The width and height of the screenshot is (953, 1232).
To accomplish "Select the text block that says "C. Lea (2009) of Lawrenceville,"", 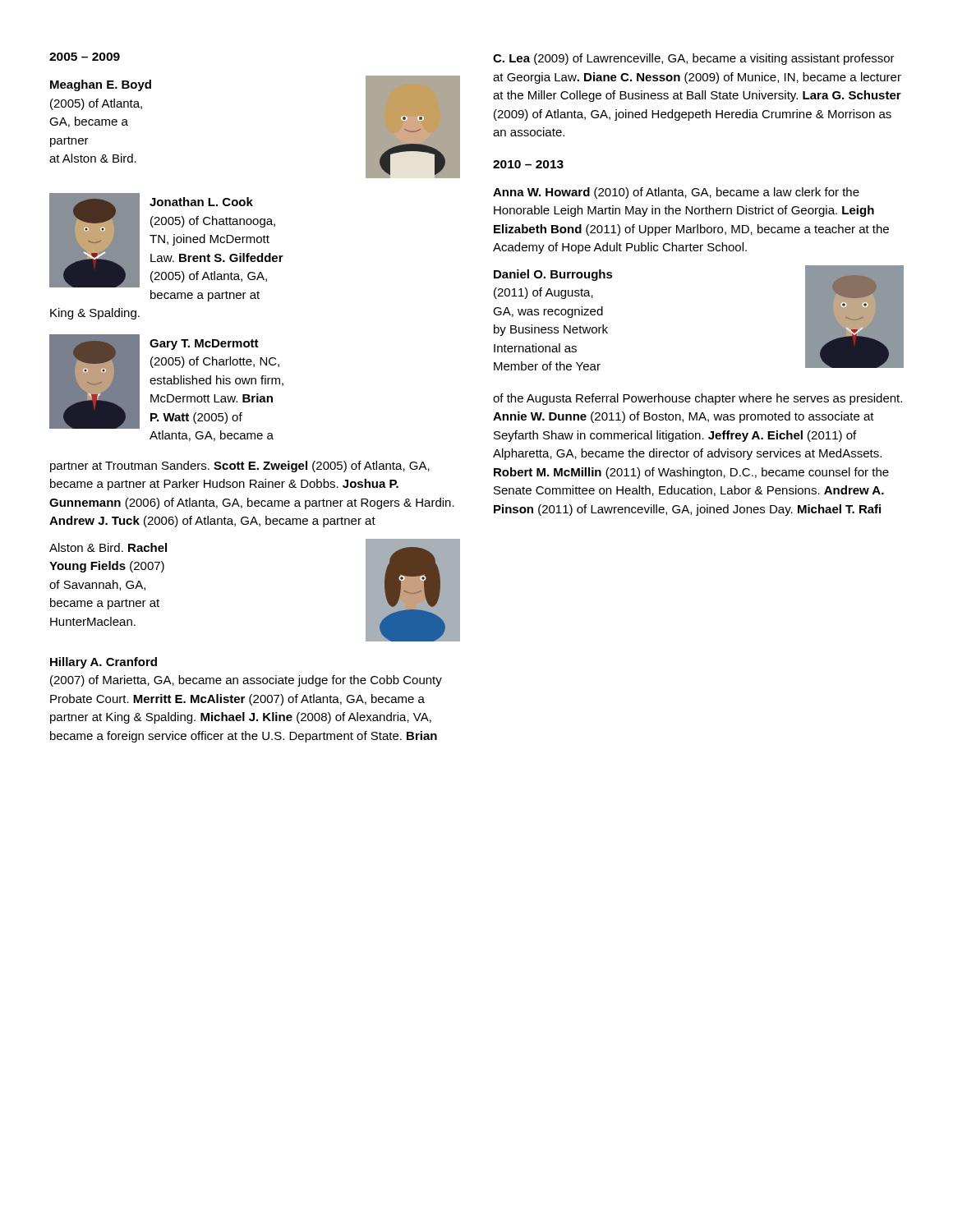I will 697,95.
